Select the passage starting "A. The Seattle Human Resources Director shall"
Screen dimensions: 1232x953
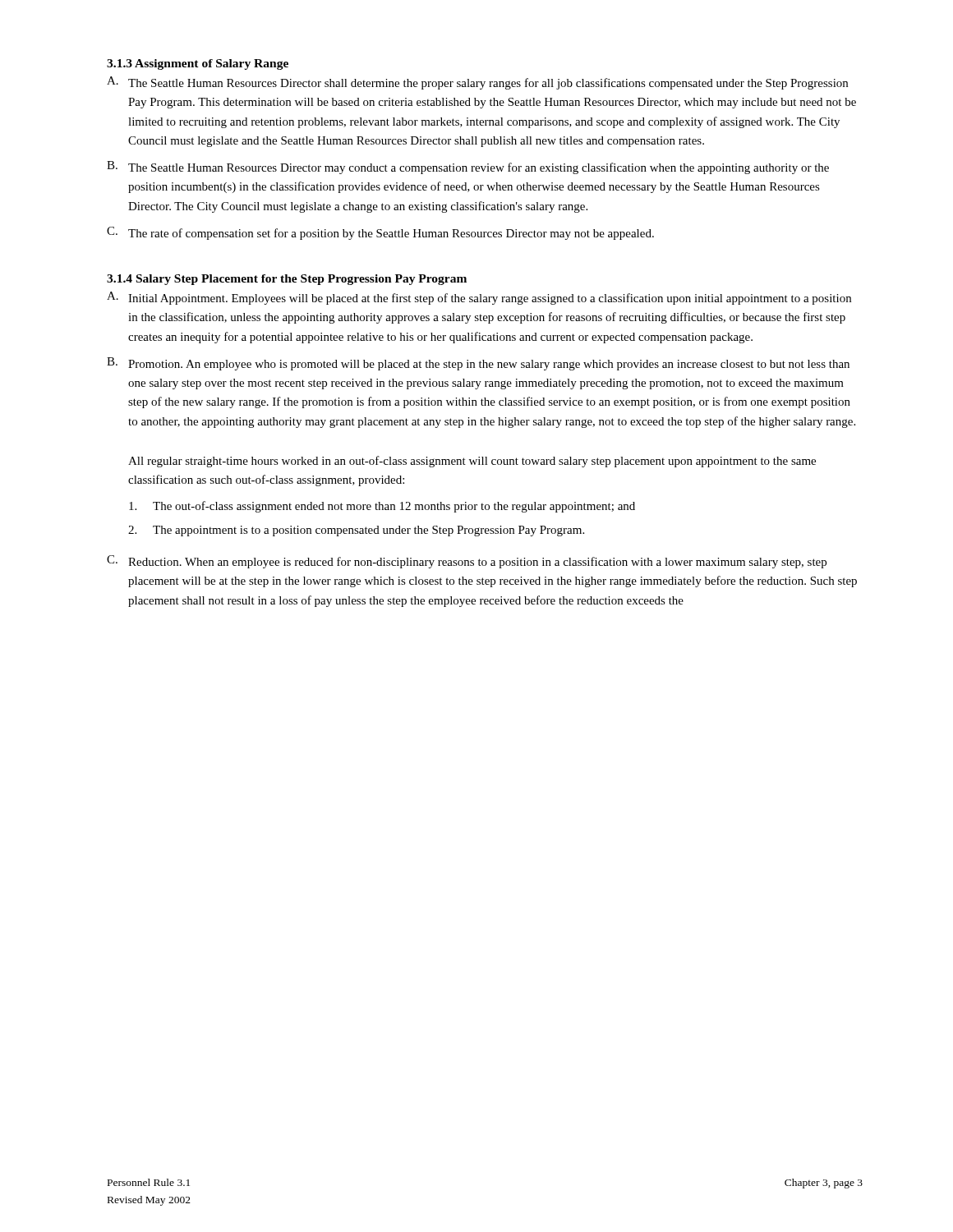tap(485, 112)
